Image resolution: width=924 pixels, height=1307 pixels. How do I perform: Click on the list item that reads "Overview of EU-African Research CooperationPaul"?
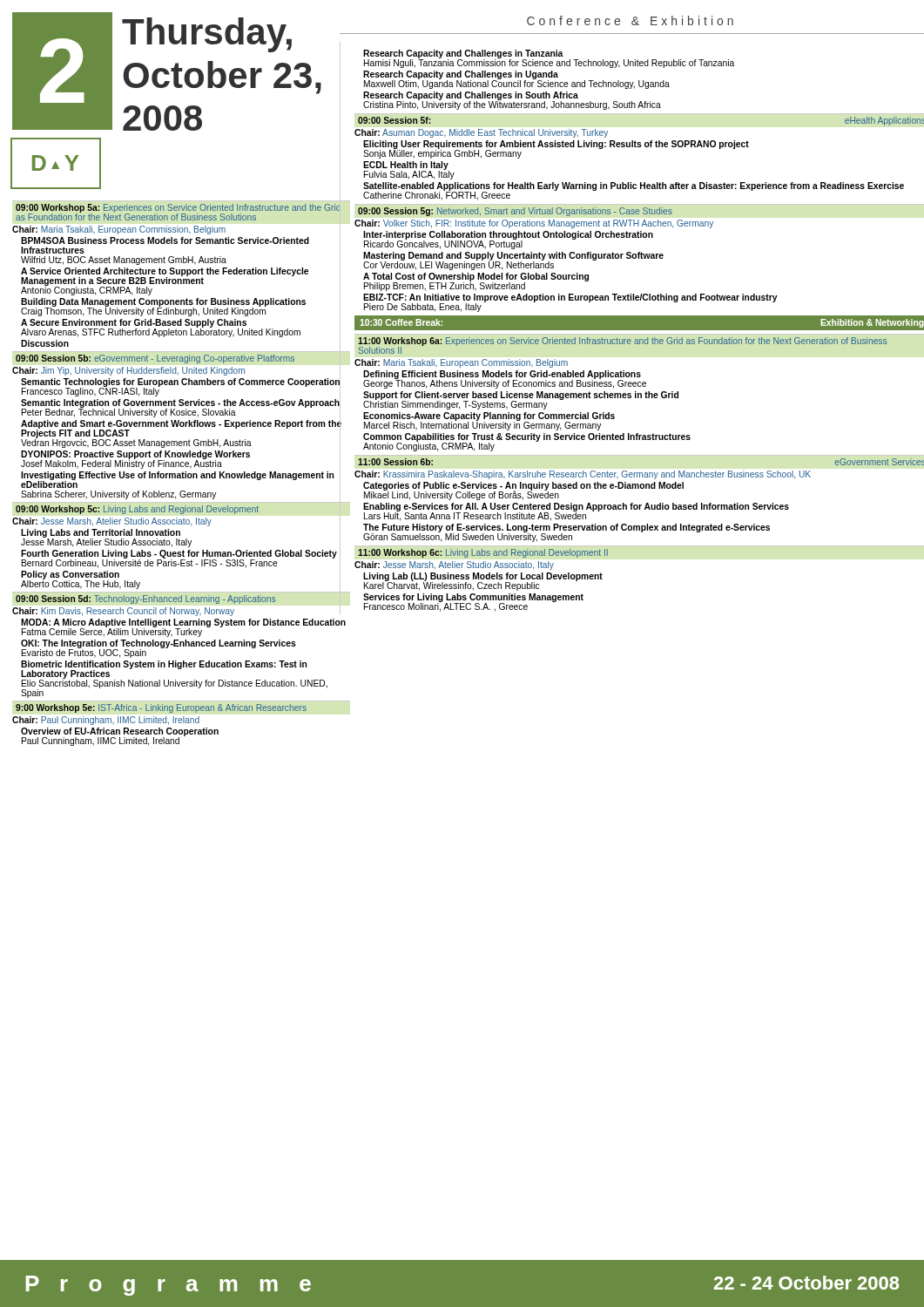tap(120, 736)
